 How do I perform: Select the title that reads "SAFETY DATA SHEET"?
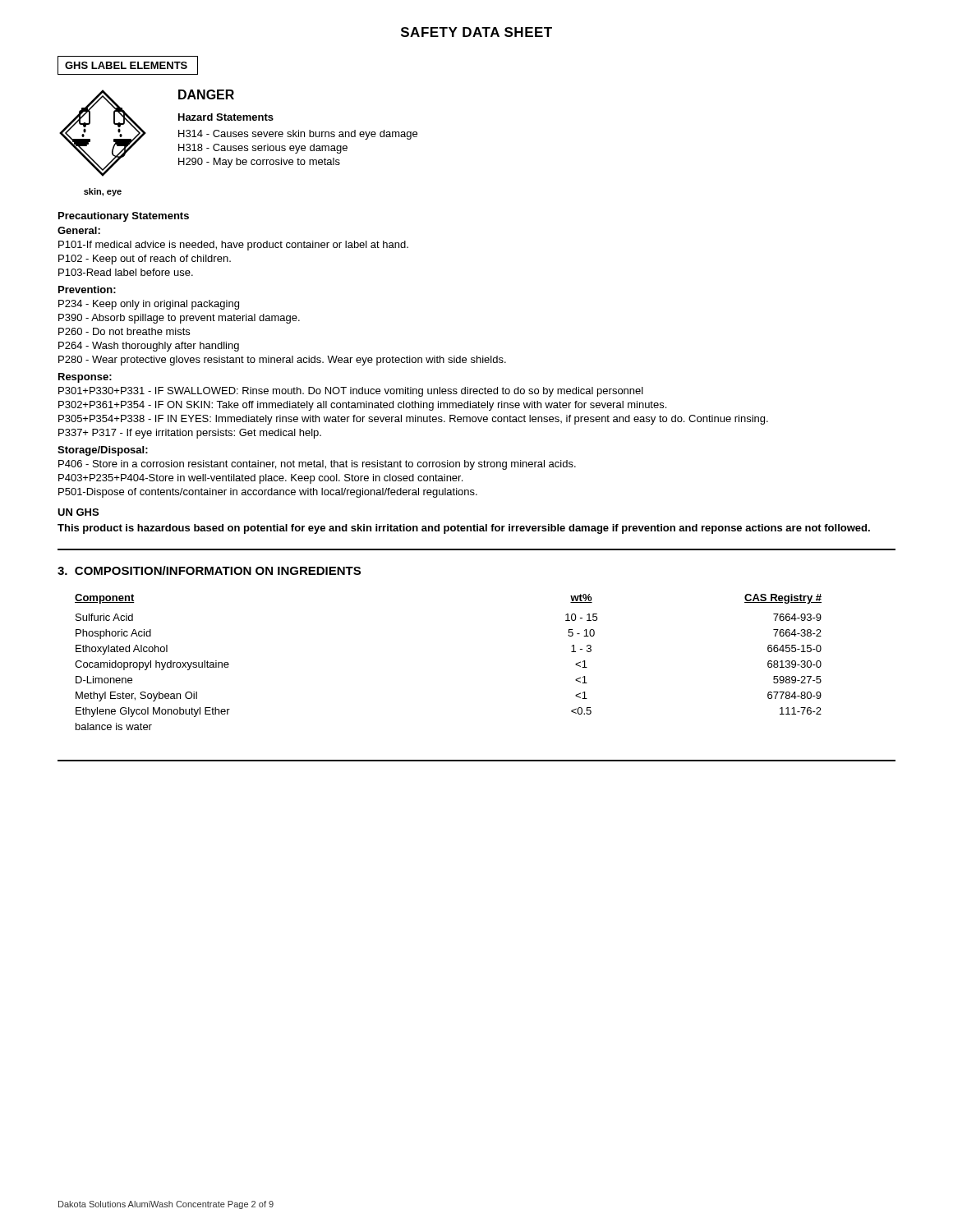tap(476, 32)
